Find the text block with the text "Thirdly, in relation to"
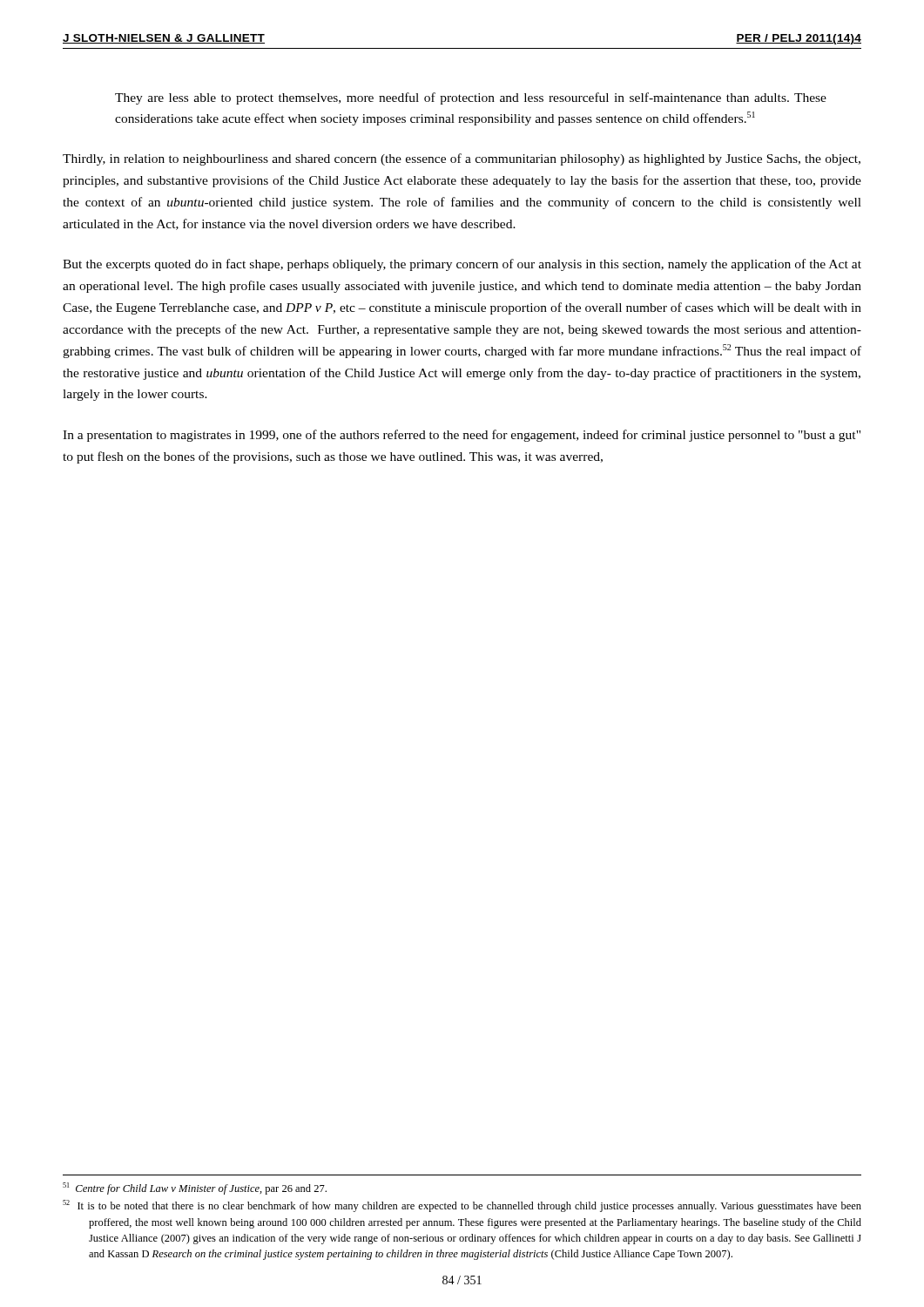 click(x=462, y=191)
